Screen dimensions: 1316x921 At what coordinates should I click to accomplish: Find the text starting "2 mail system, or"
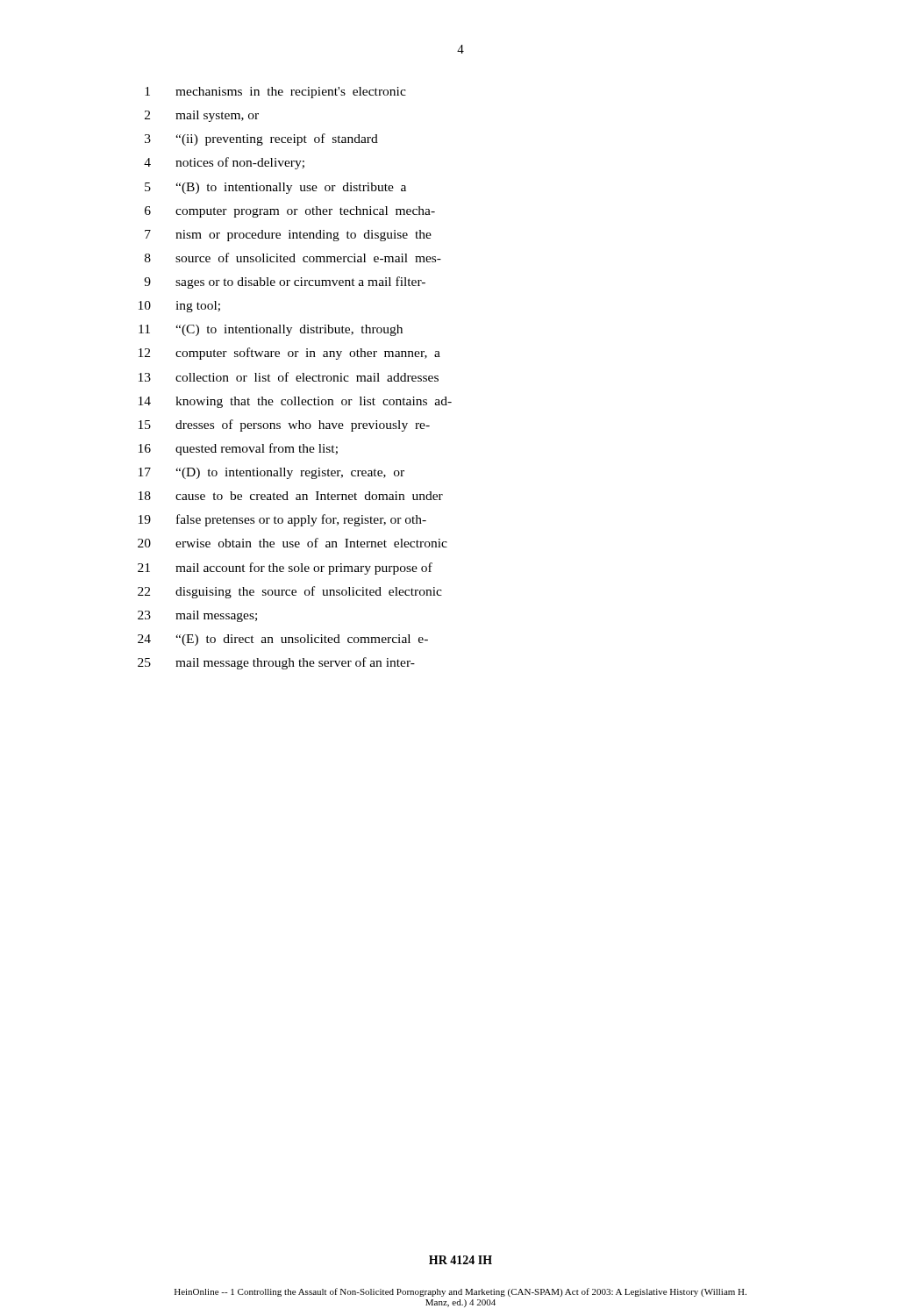tap(202, 116)
